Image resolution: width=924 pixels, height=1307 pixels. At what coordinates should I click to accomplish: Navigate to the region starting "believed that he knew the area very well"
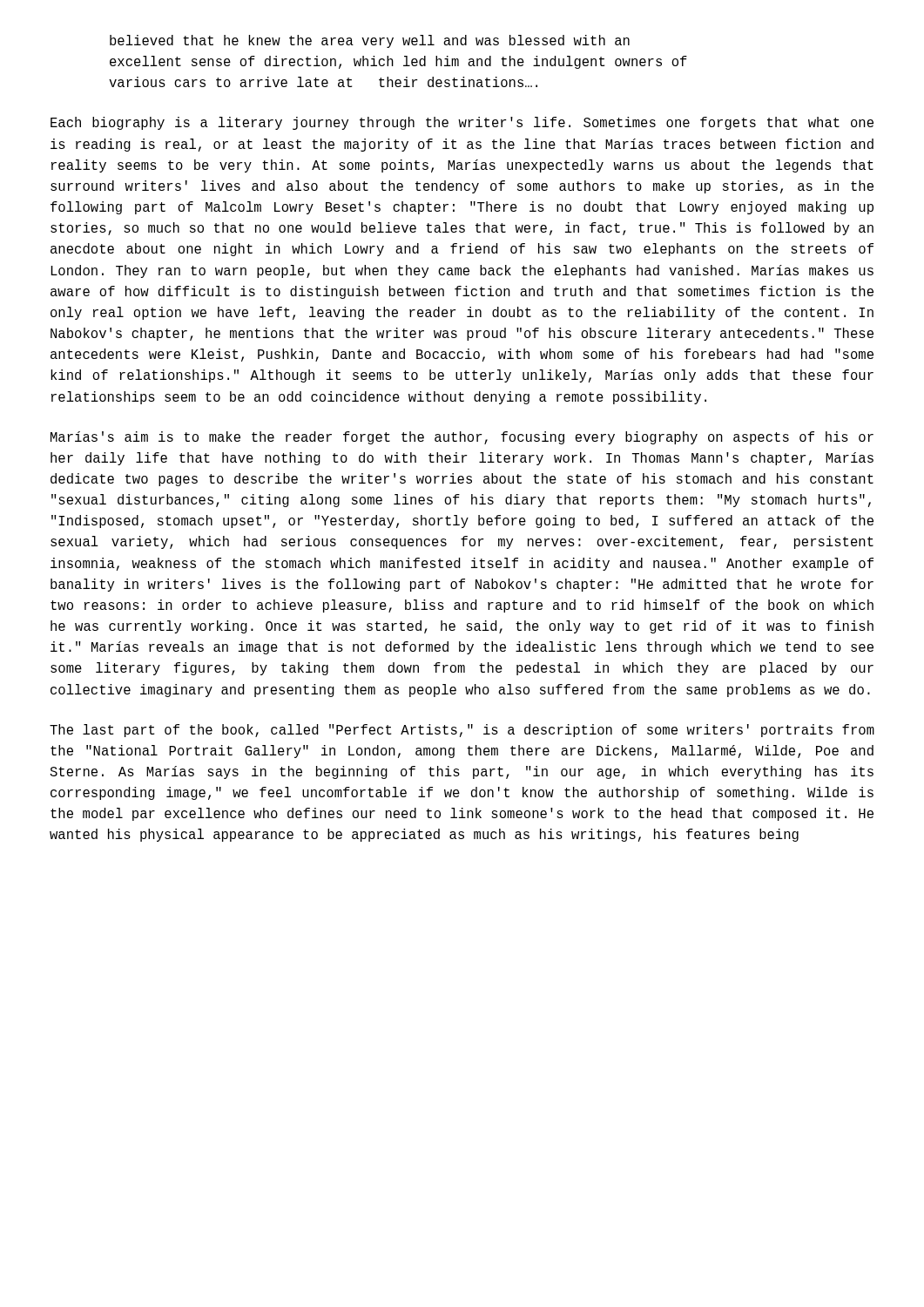pyautogui.click(x=398, y=63)
